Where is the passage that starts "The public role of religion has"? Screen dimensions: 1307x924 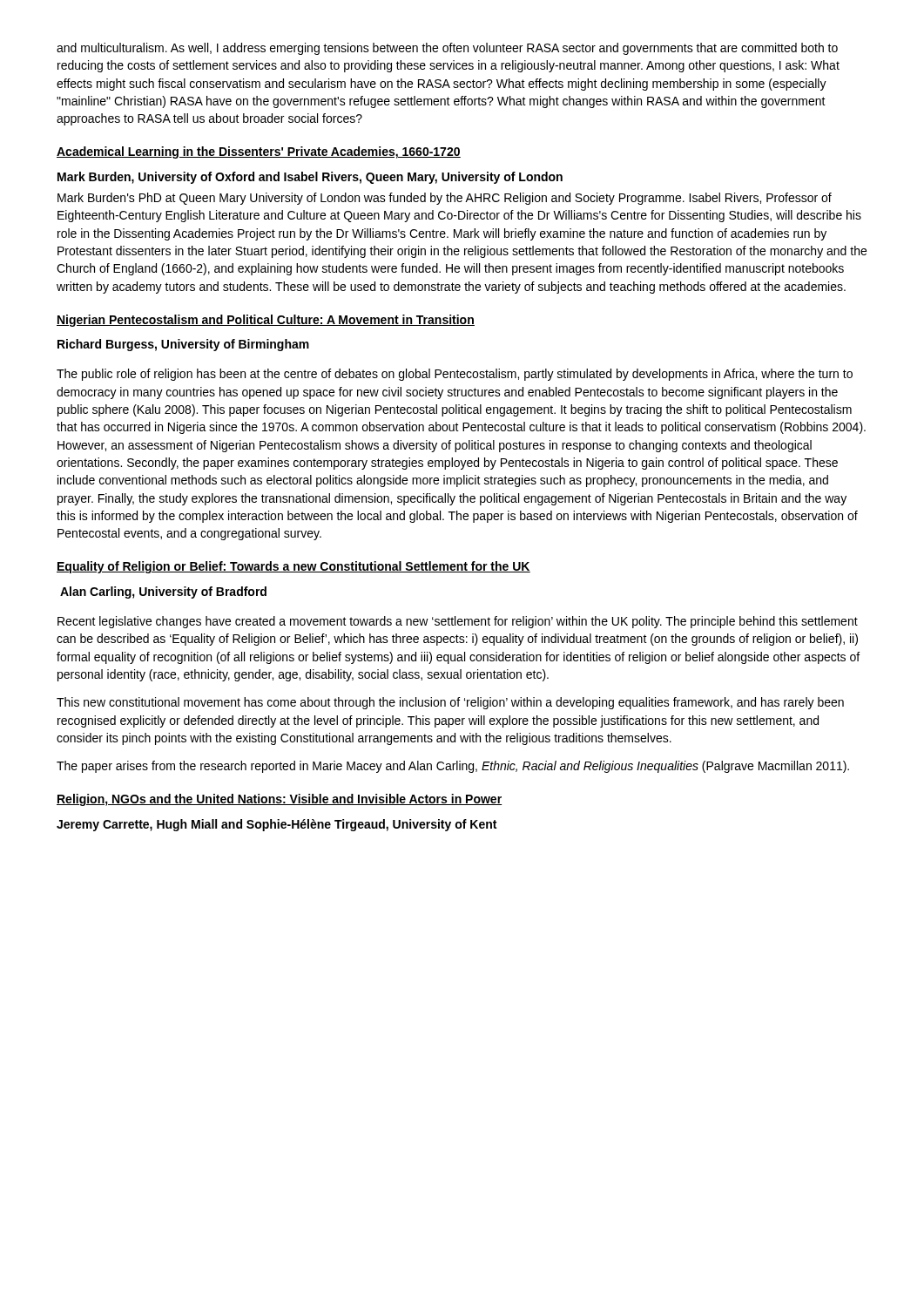(x=462, y=454)
